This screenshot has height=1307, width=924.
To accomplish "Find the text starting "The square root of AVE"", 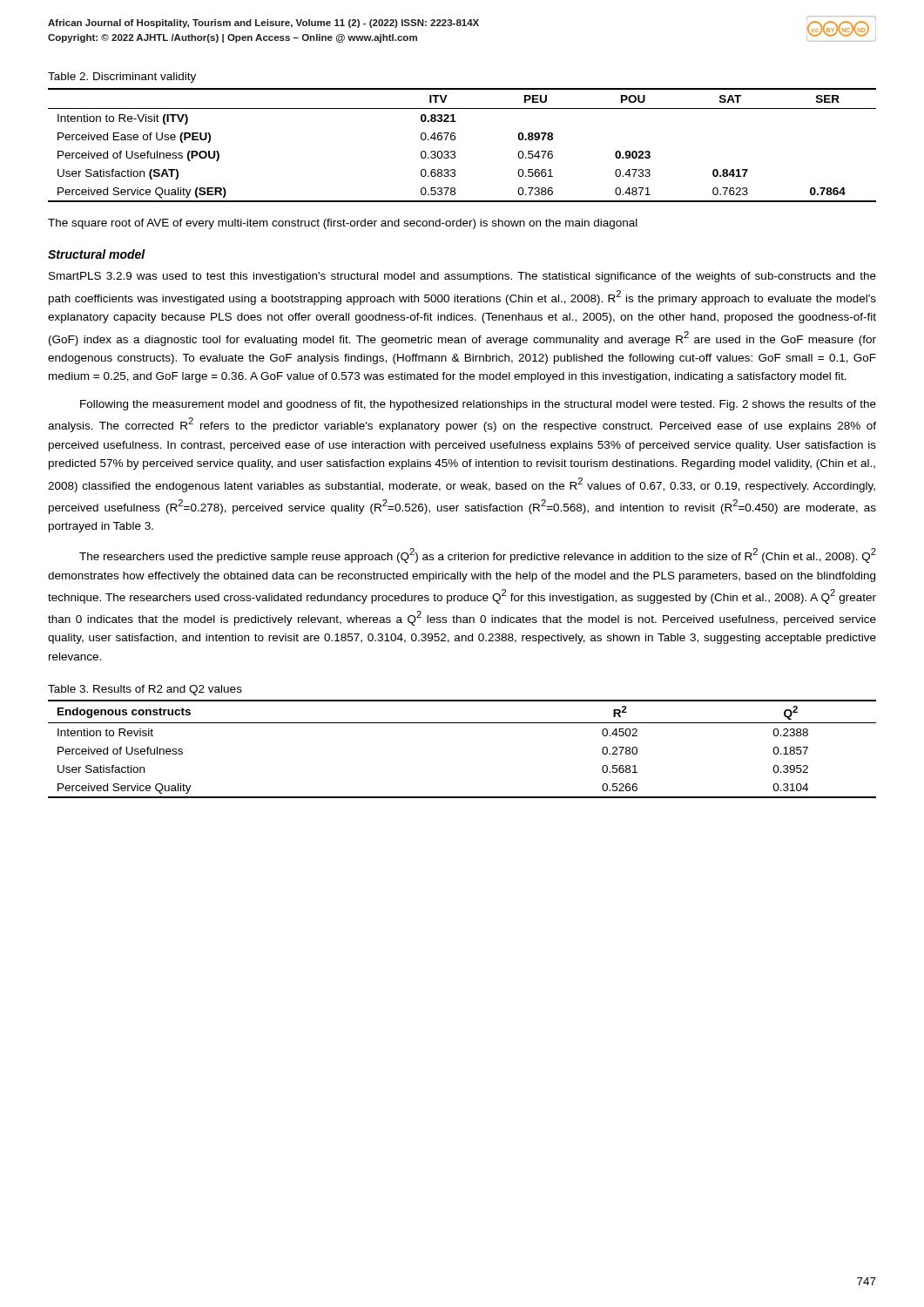I will click(343, 223).
